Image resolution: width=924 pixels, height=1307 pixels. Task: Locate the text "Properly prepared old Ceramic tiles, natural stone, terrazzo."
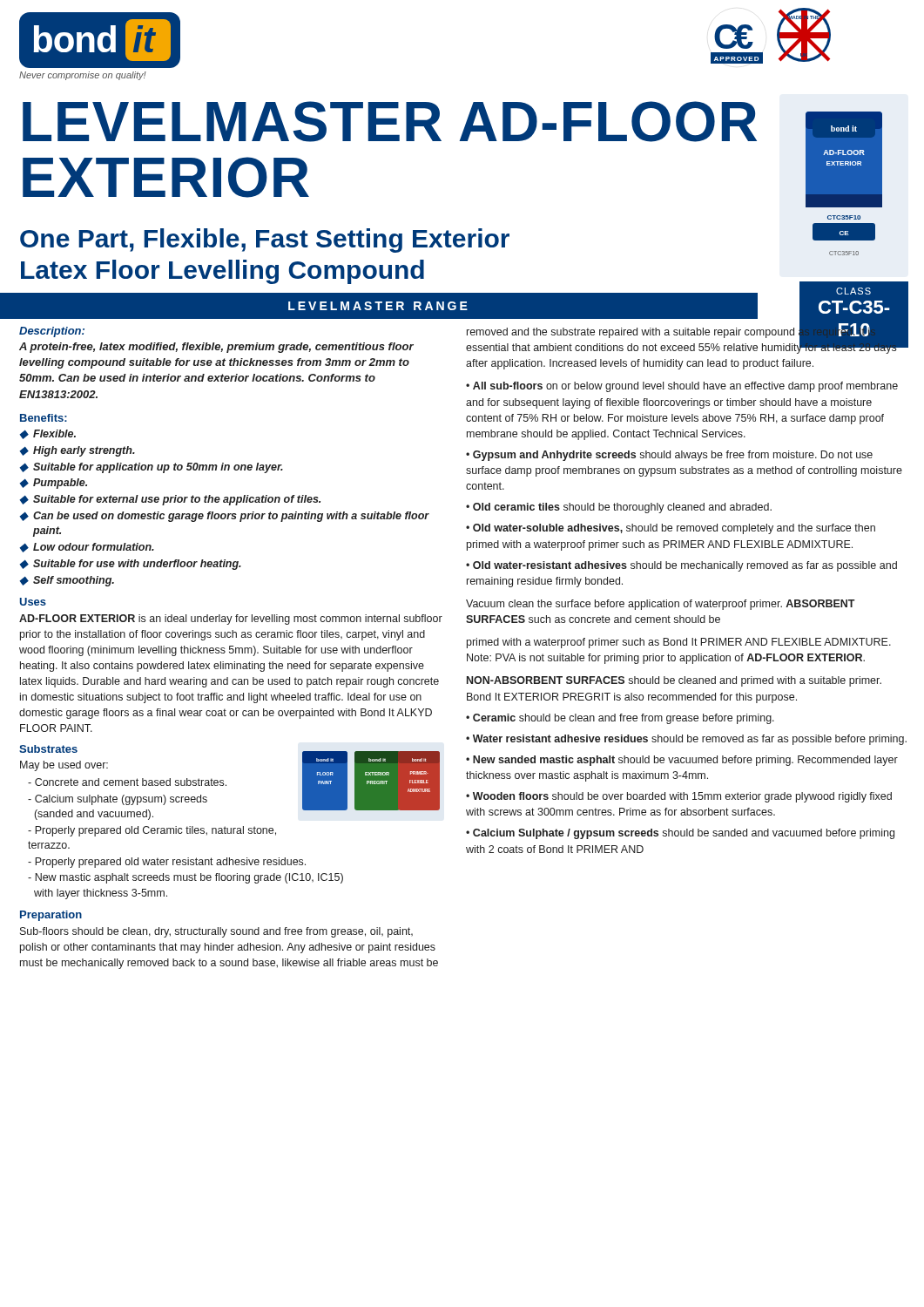[x=153, y=838]
